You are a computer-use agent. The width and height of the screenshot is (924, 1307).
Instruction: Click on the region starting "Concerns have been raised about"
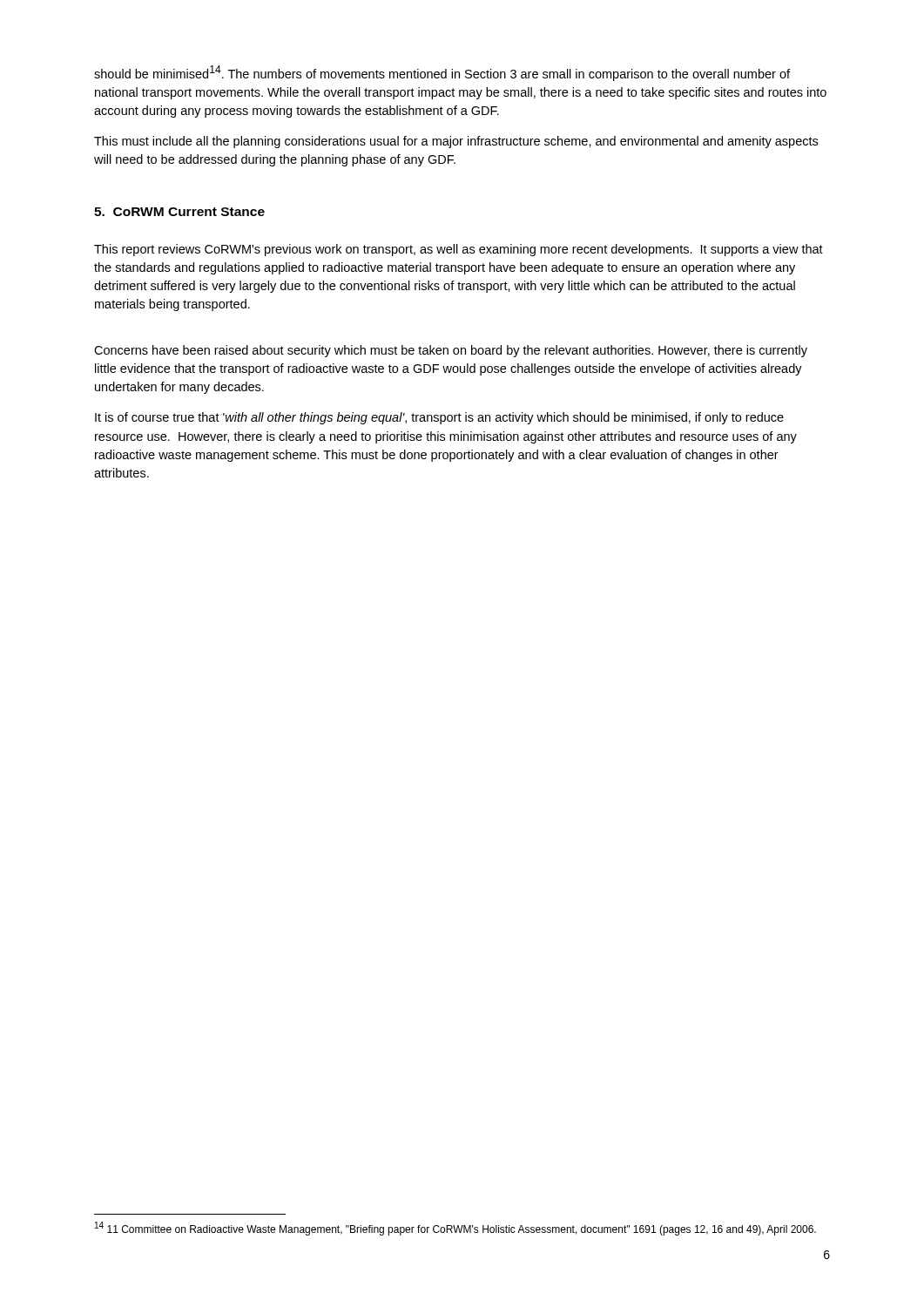coord(462,369)
